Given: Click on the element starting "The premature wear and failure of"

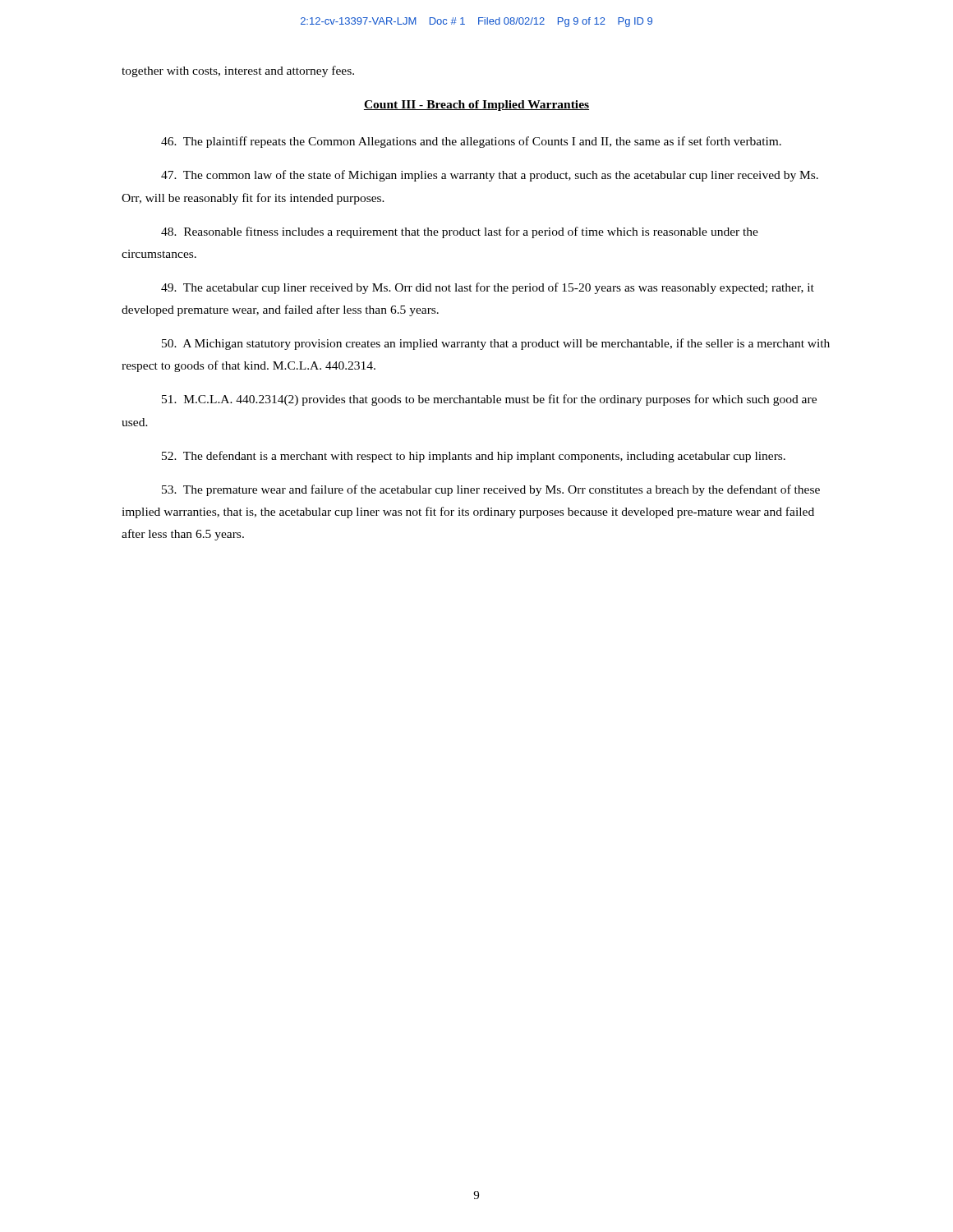Looking at the screenshot, I should pos(471,511).
